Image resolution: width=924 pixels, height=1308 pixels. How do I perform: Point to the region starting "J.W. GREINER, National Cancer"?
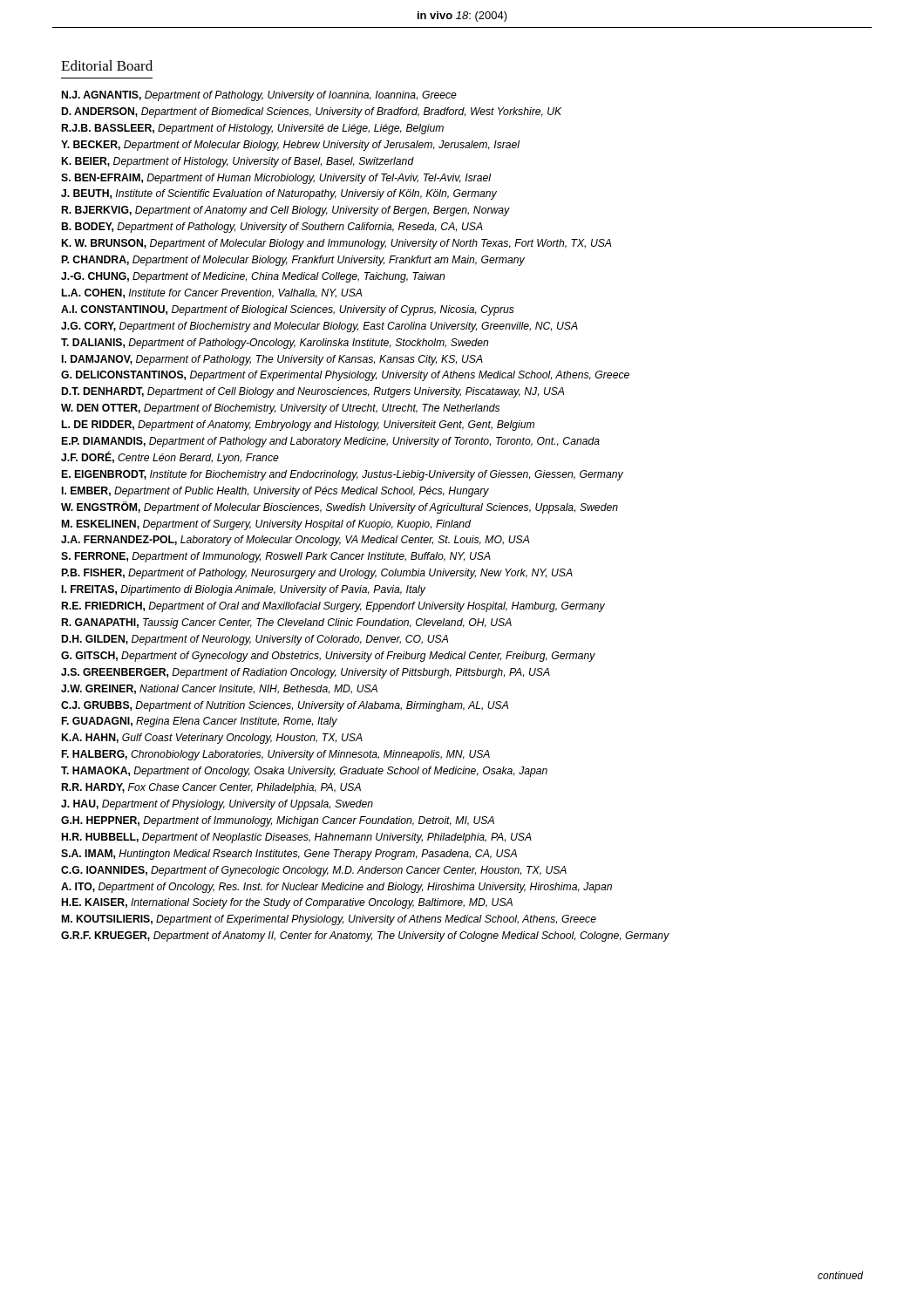[220, 689]
